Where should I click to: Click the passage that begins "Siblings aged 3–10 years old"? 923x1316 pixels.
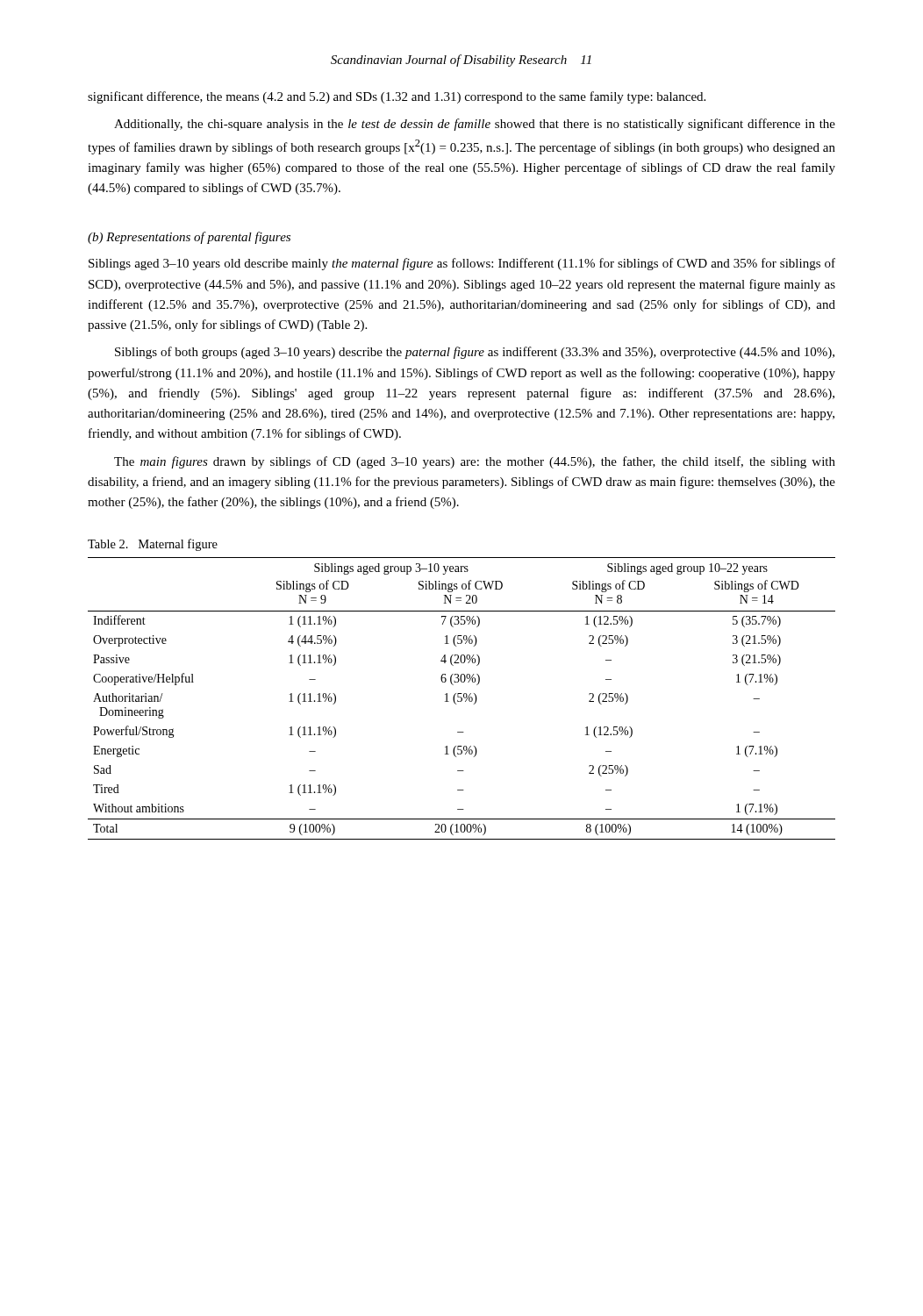click(462, 294)
